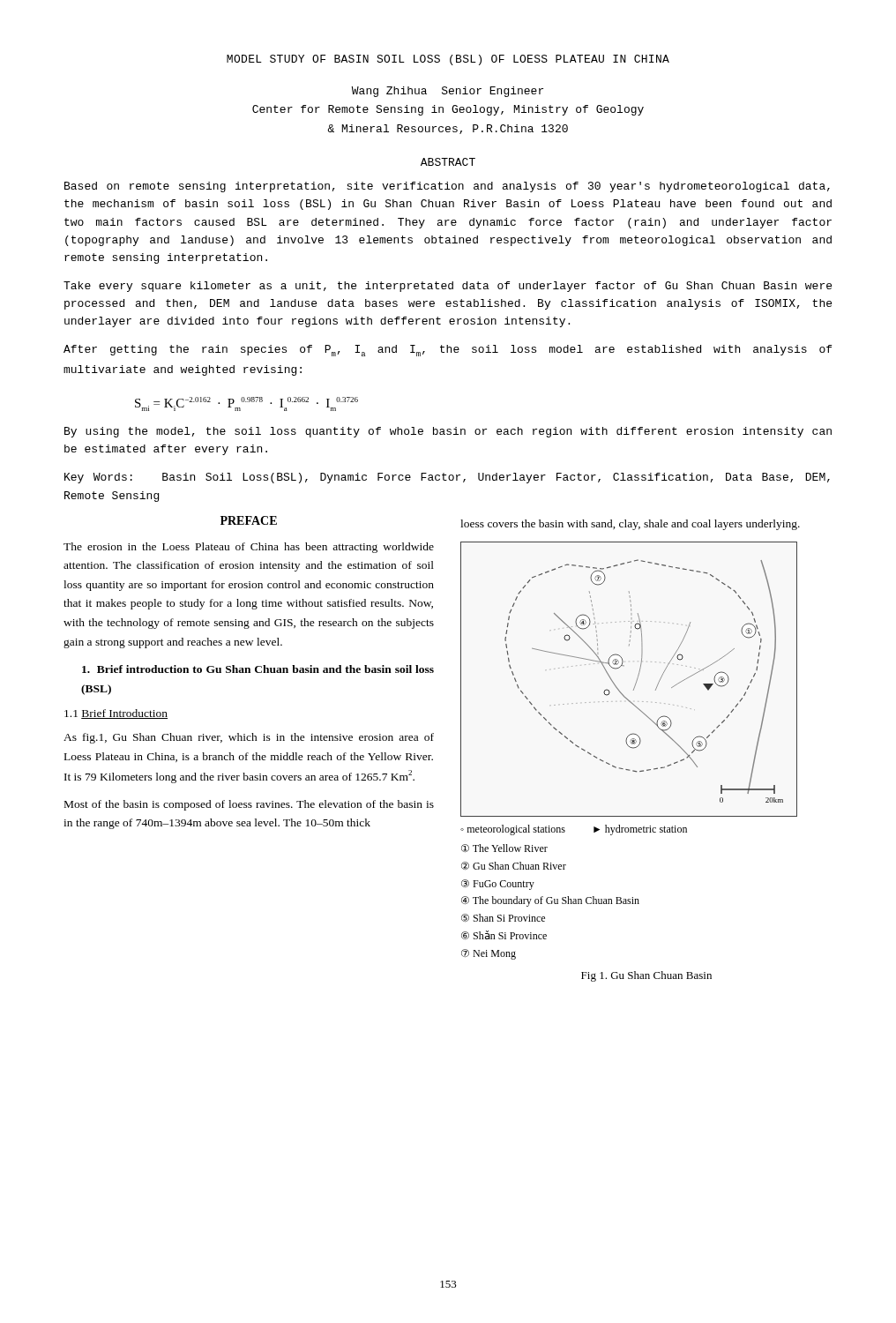Click on the text block that reads "Most of the basin"
This screenshot has height=1323, width=896.
(249, 813)
